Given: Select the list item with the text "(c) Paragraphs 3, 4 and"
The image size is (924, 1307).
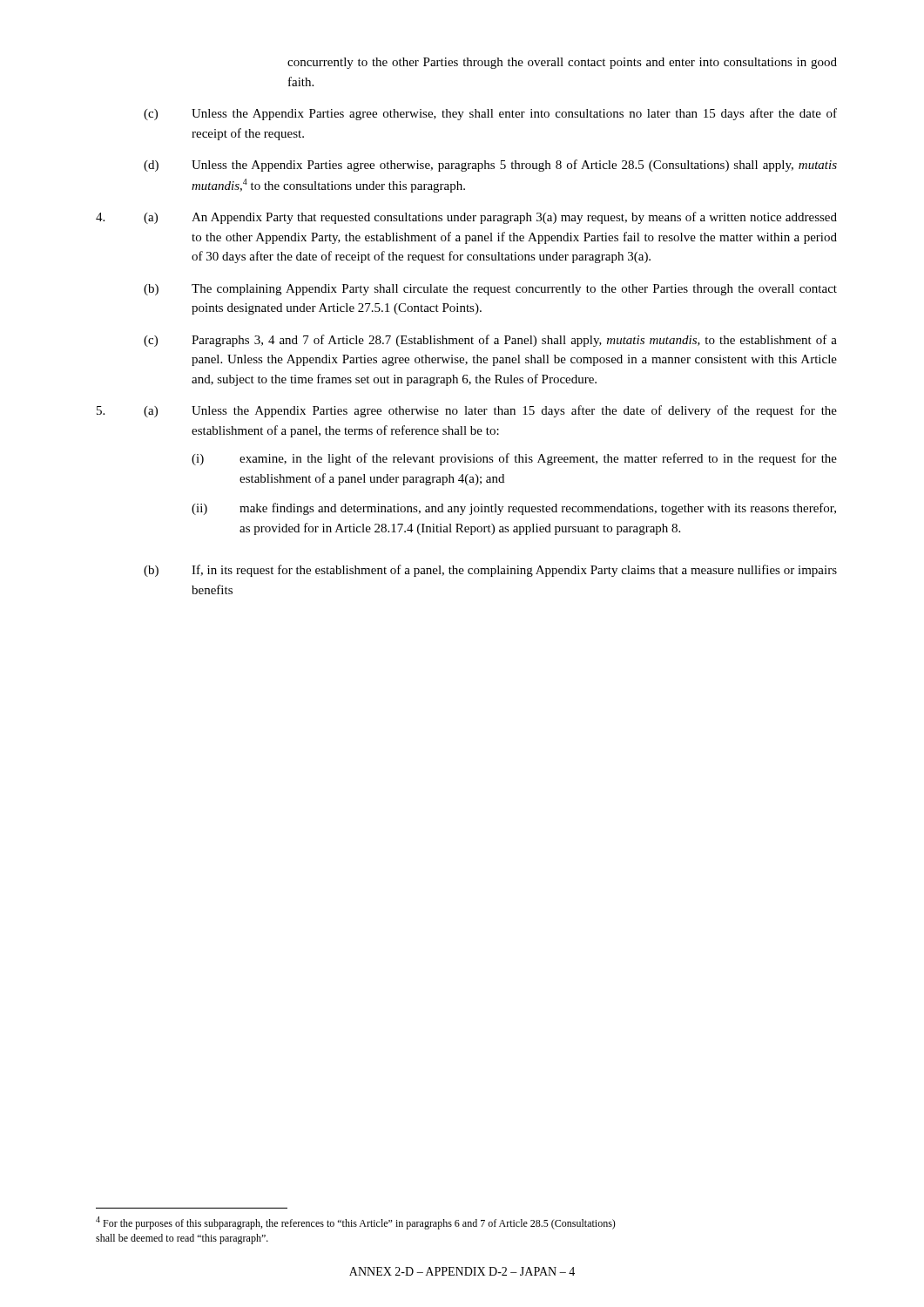Looking at the screenshot, I should coord(490,359).
